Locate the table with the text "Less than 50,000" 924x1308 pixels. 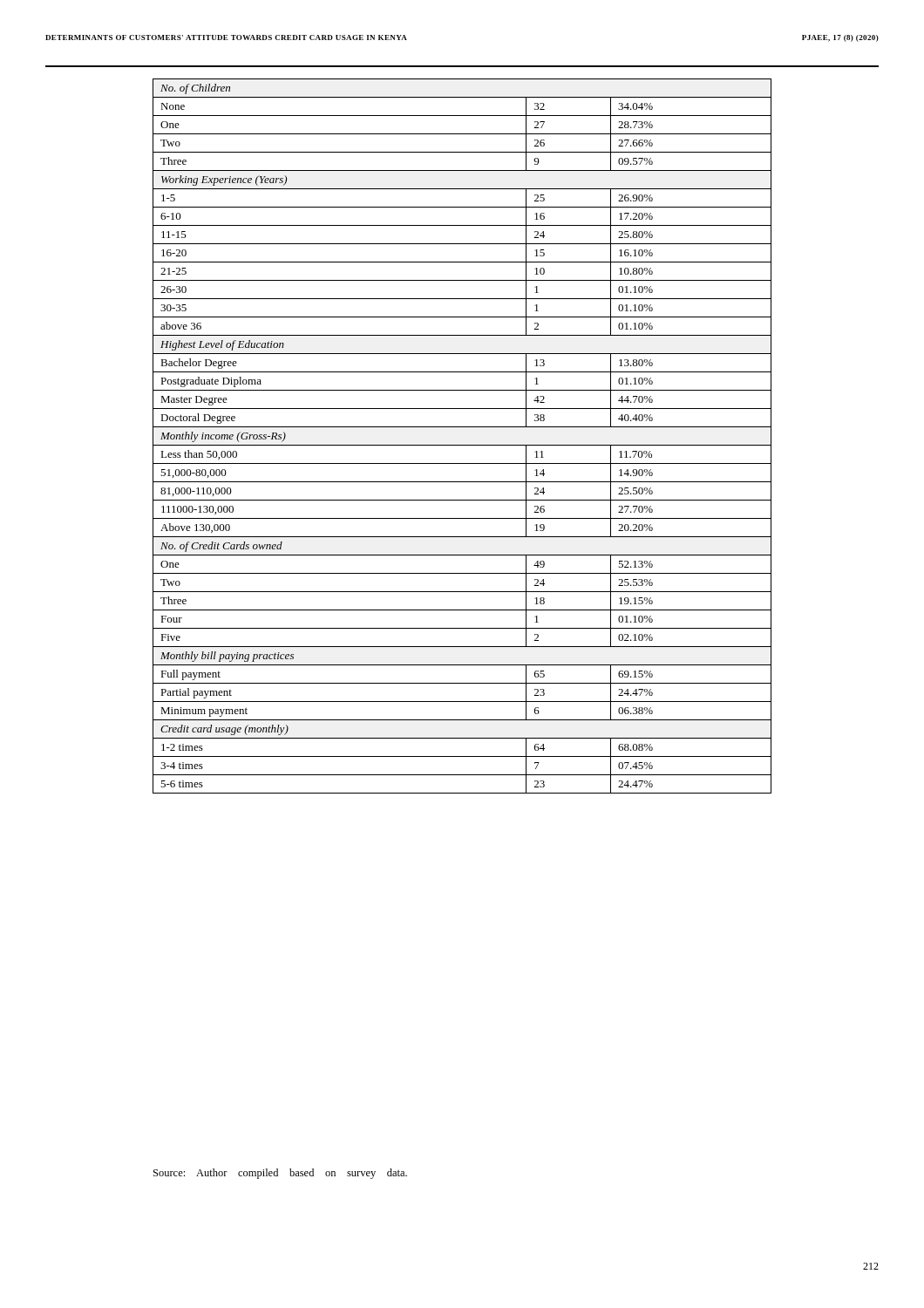click(x=462, y=436)
